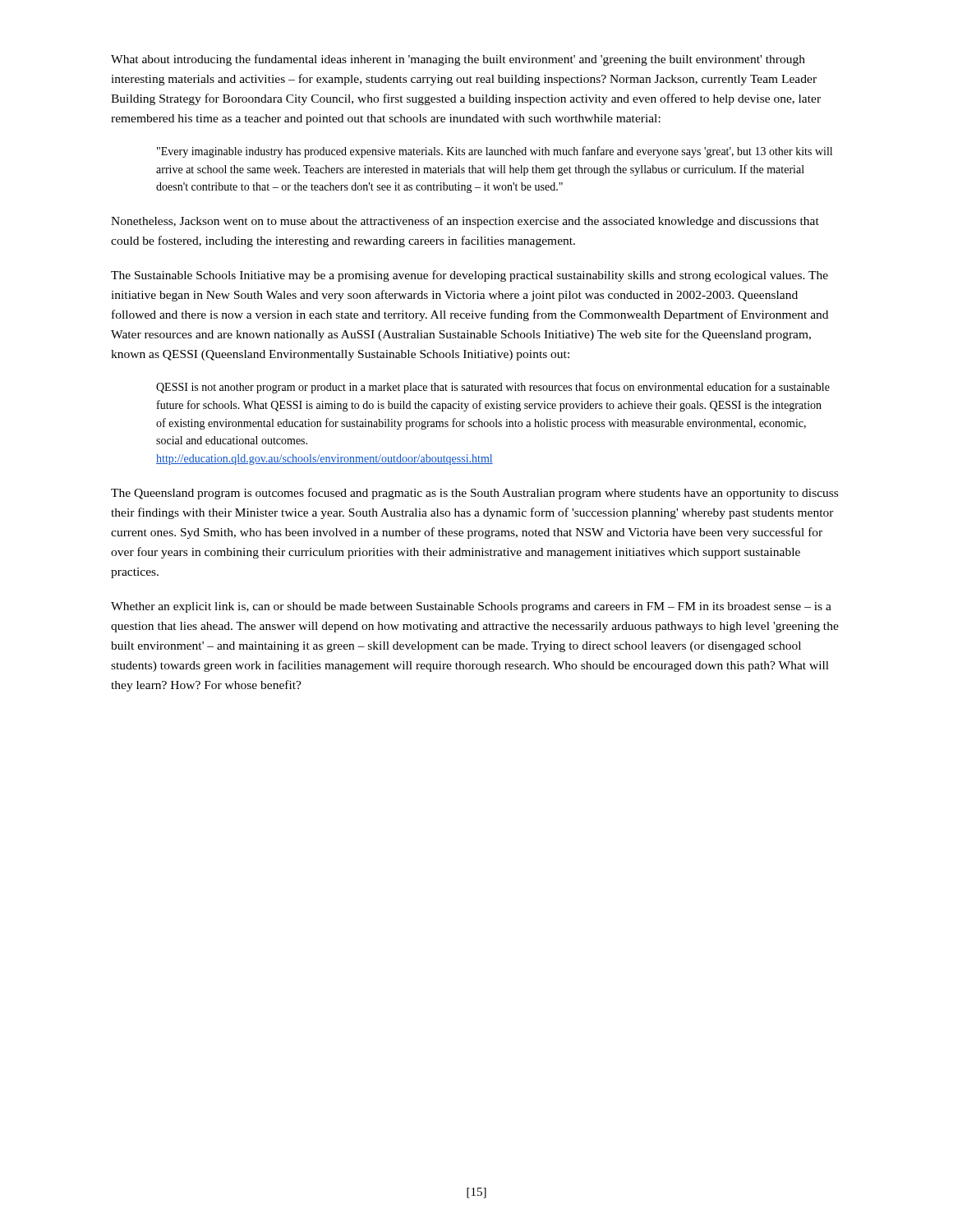Locate the text block that says ""Every imaginable industry has produced expensive"
Image resolution: width=953 pixels, height=1232 pixels.
point(494,169)
